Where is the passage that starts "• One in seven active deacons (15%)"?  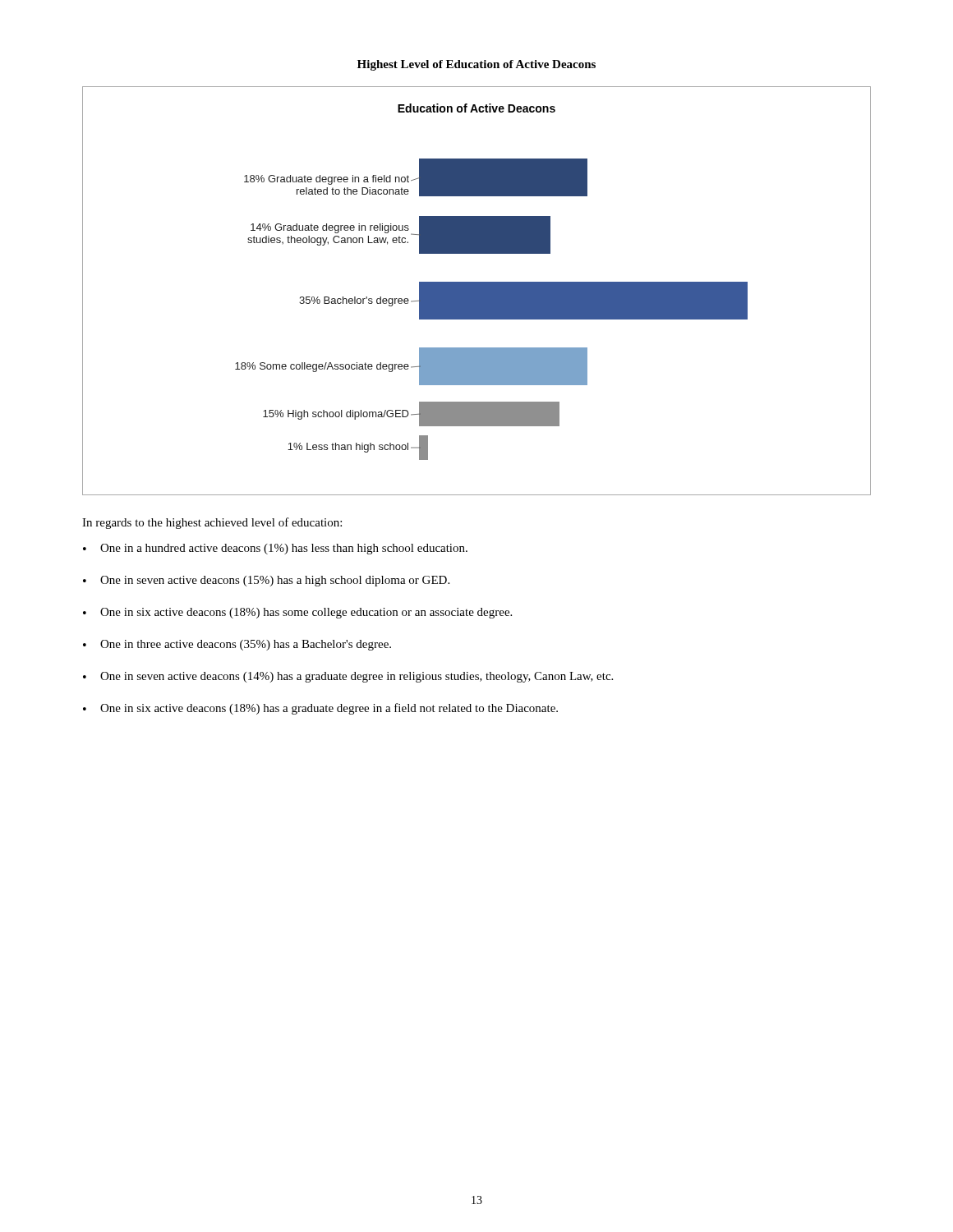pyautogui.click(x=266, y=581)
